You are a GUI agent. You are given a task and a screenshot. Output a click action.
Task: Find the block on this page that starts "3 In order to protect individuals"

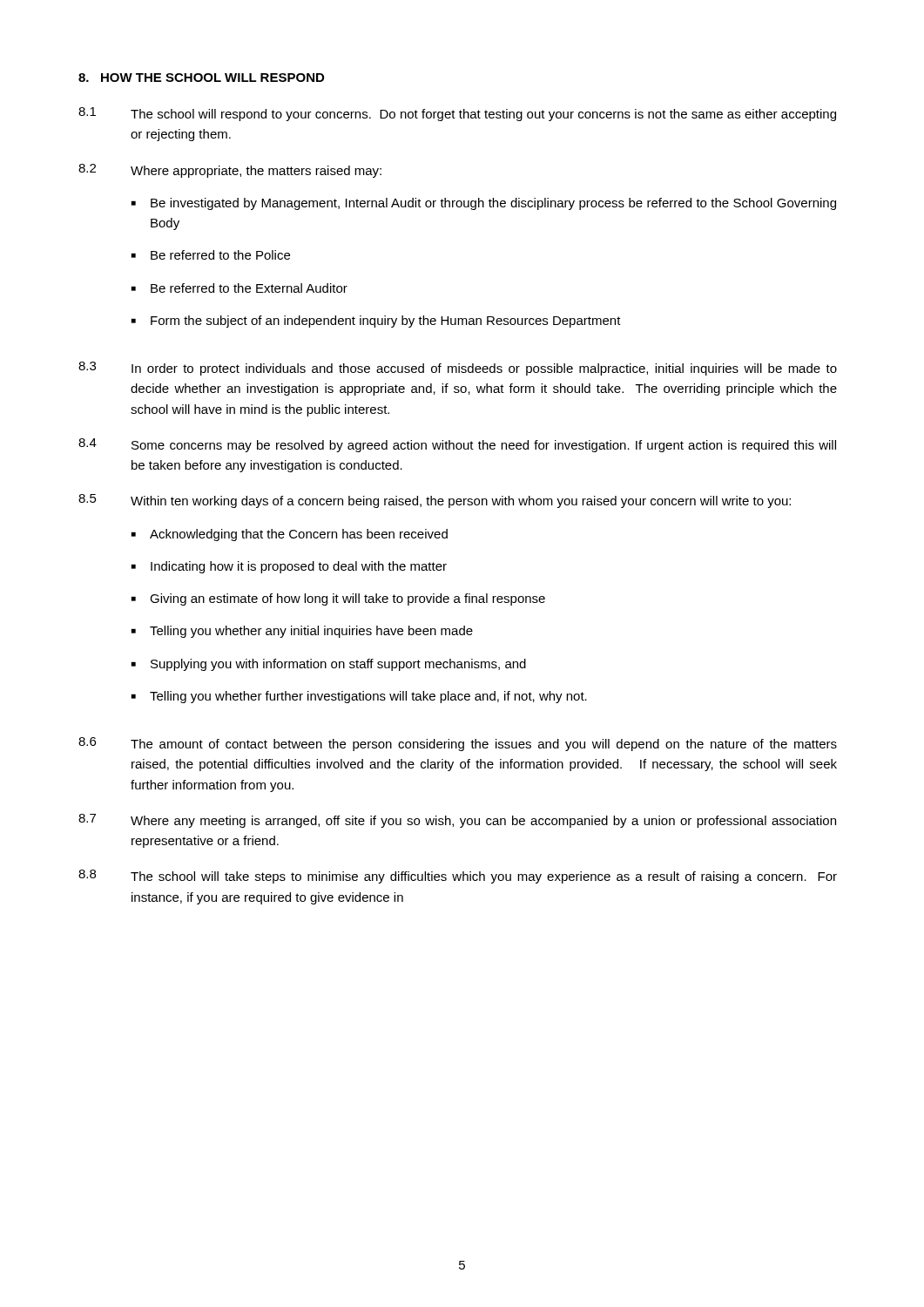[458, 389]
